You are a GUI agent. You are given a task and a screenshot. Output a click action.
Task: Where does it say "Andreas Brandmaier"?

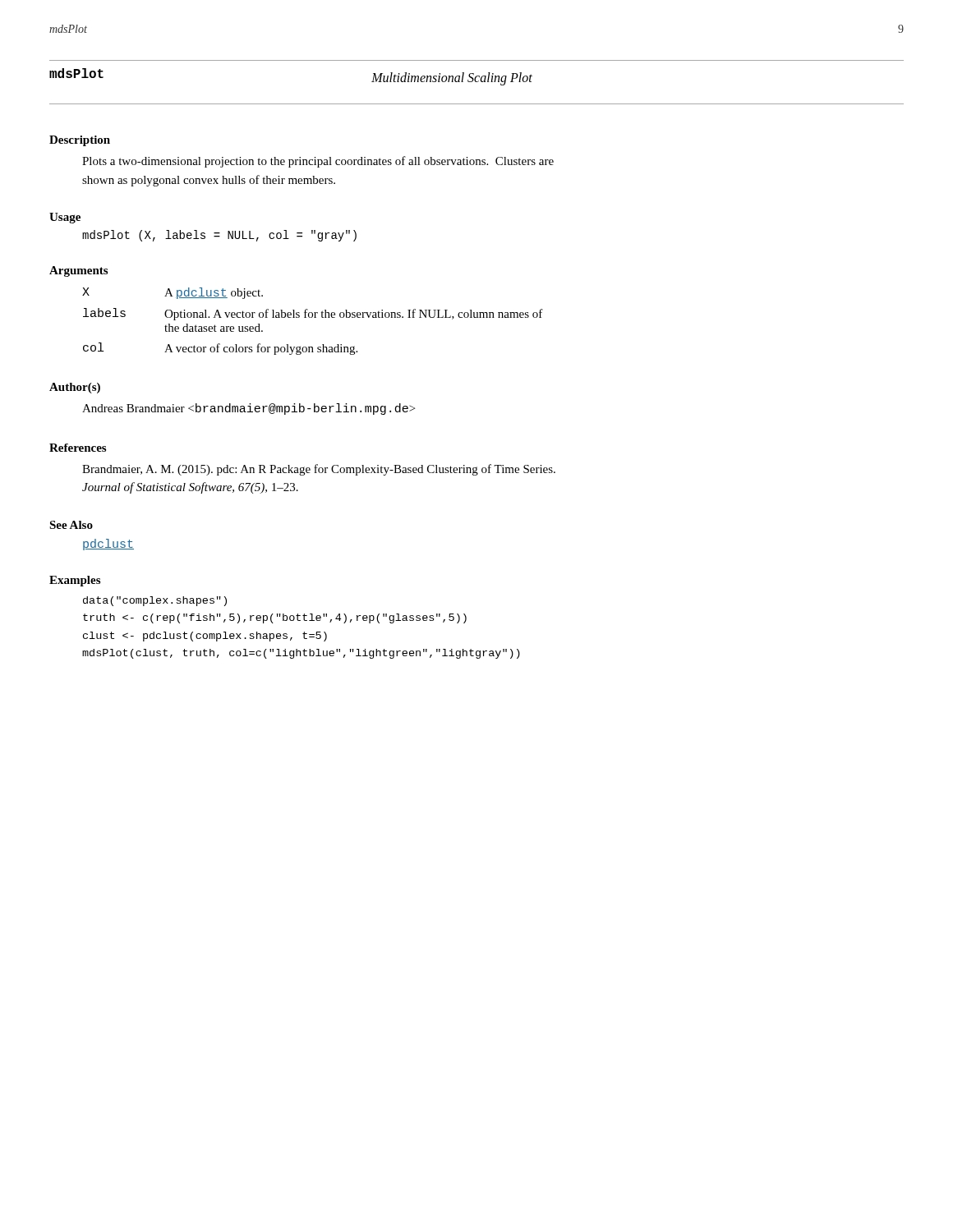[249, 409]
